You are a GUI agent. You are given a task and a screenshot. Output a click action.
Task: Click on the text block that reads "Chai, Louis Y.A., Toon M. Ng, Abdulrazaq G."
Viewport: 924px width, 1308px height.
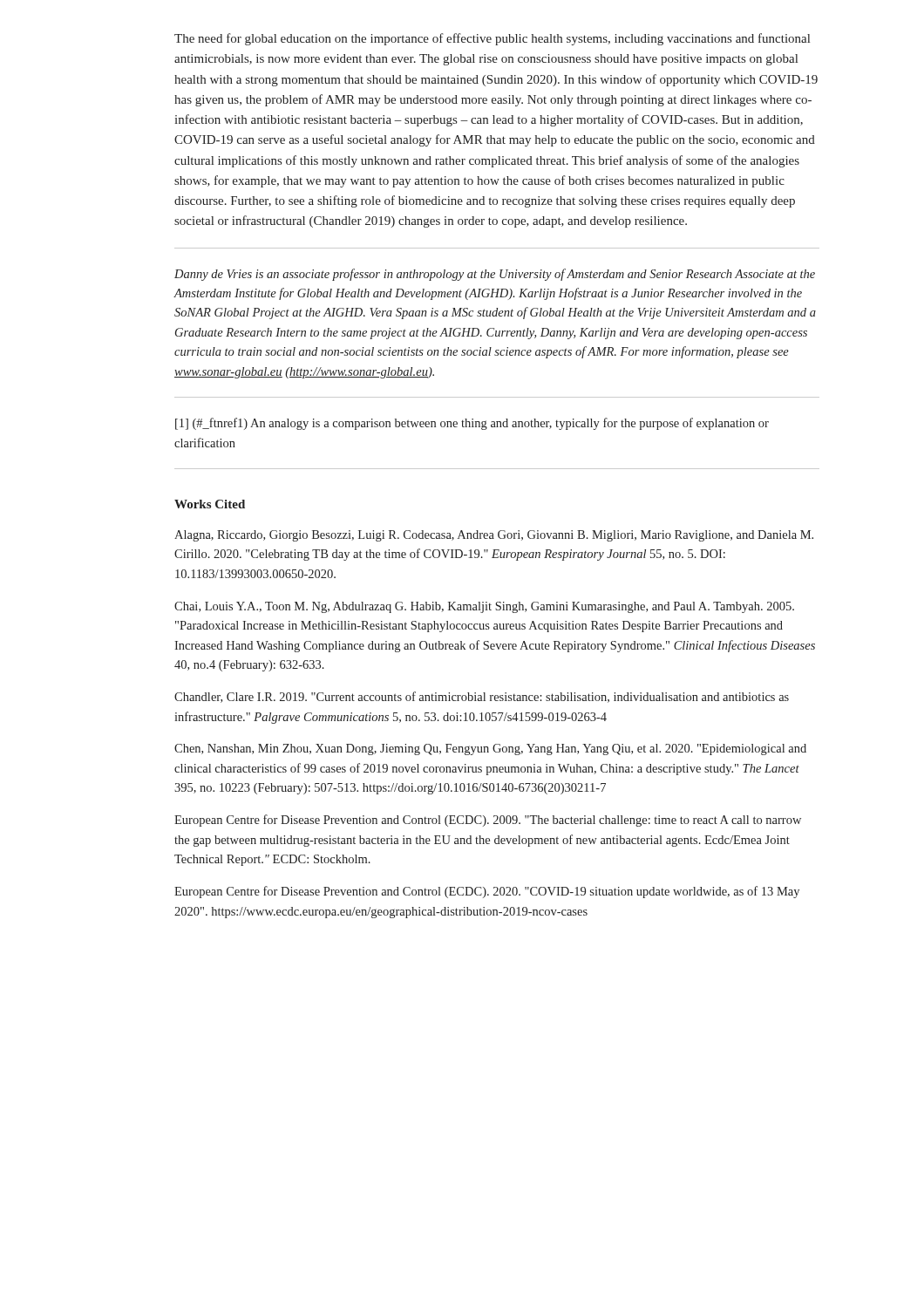click(497, 635)
